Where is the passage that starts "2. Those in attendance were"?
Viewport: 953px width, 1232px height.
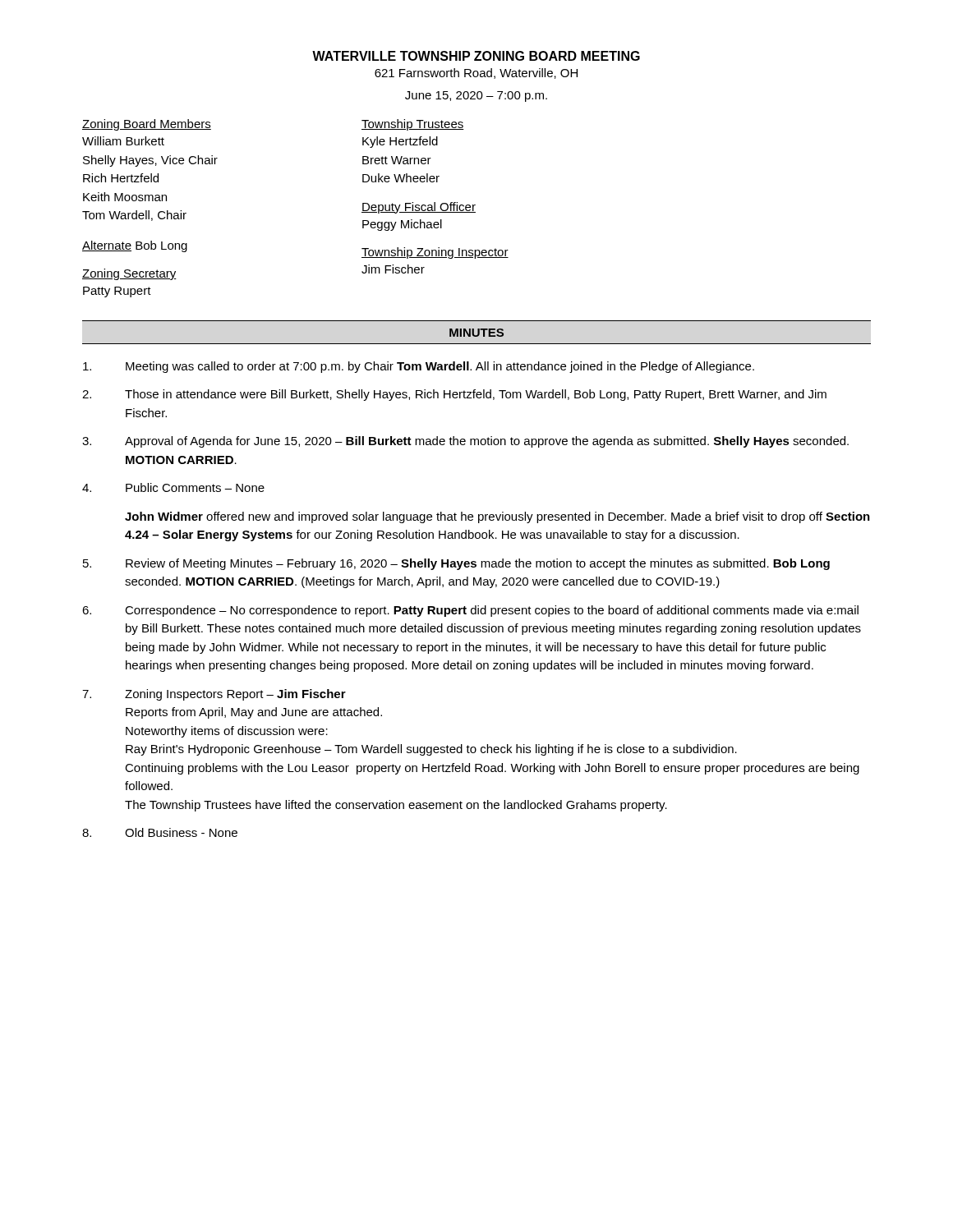pos(476,404)
